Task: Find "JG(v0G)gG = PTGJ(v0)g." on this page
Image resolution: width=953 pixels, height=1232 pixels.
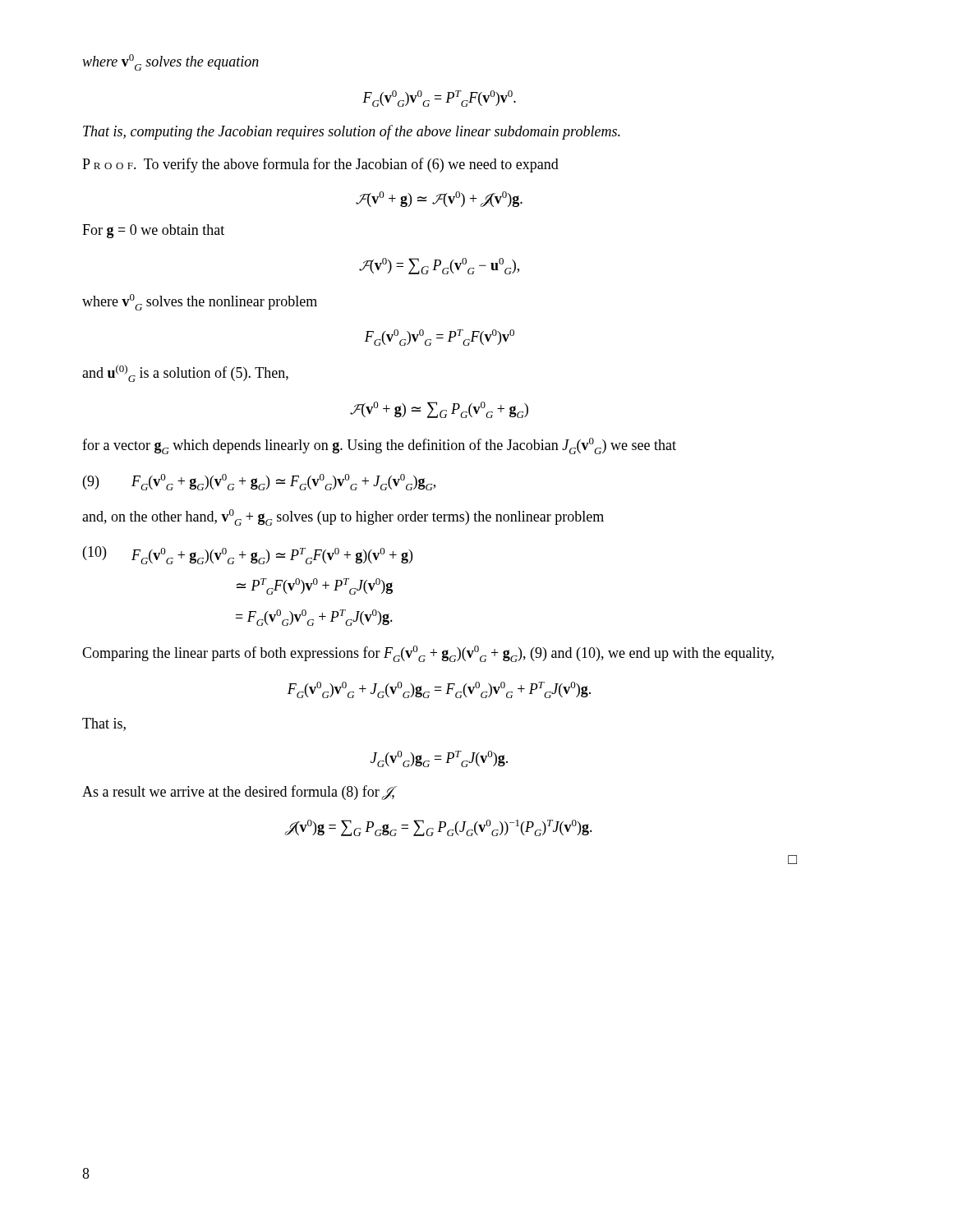Action: point(440,758)
